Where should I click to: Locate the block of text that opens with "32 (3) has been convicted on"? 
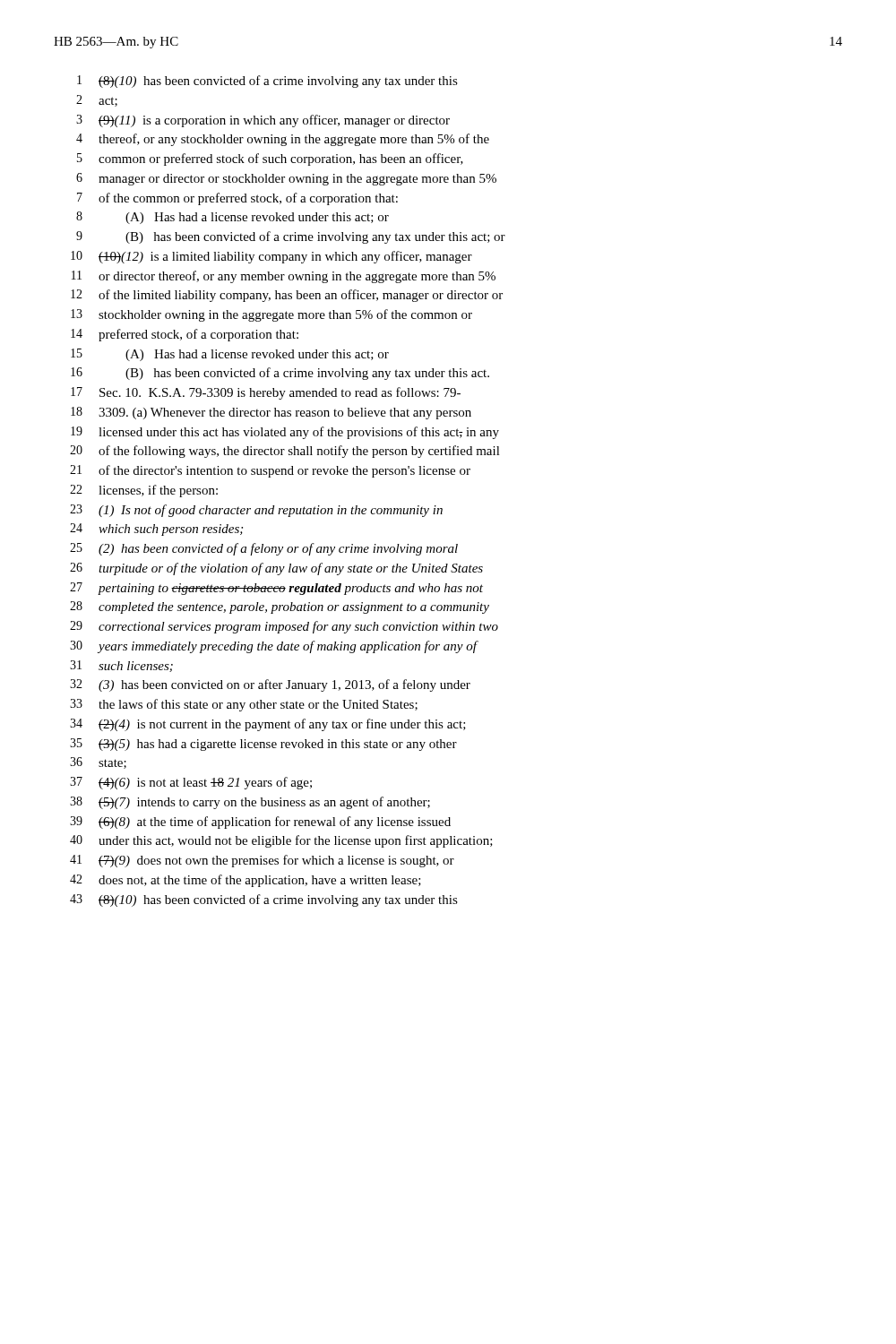448,695
